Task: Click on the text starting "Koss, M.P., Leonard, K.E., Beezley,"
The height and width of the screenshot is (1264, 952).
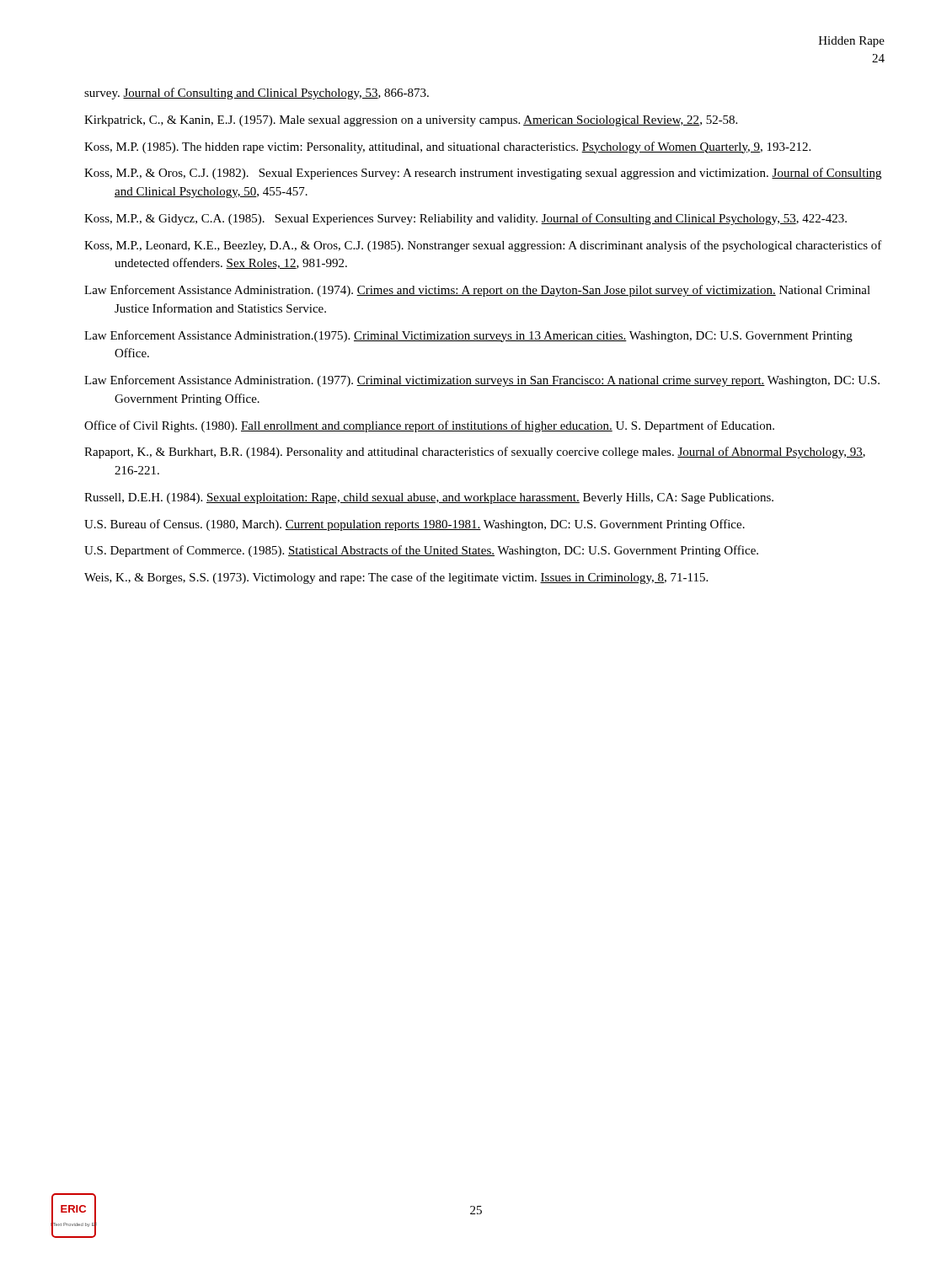Action: 483,254
